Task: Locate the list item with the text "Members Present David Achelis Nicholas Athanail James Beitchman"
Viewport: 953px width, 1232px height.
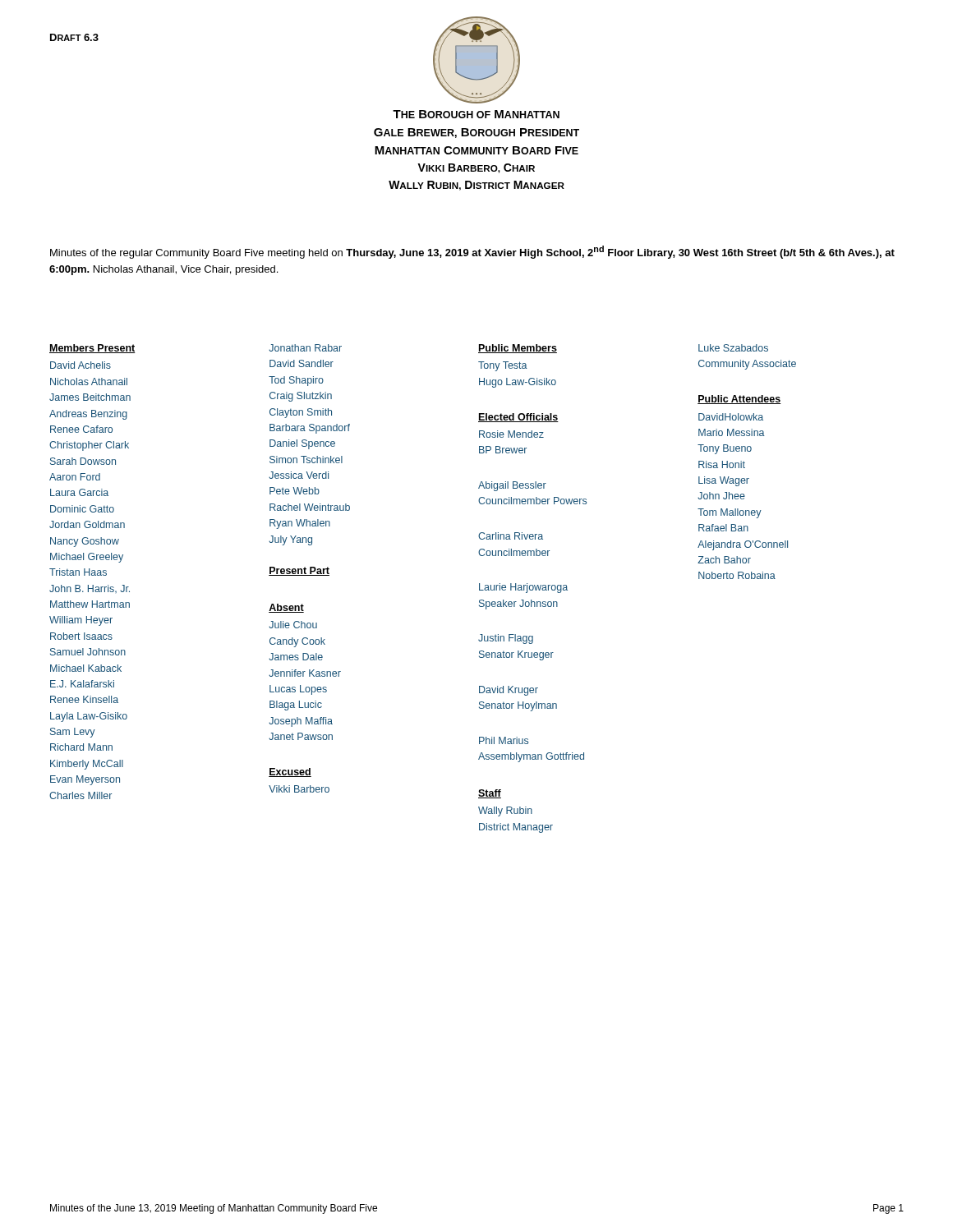Action: pos(92,349)
